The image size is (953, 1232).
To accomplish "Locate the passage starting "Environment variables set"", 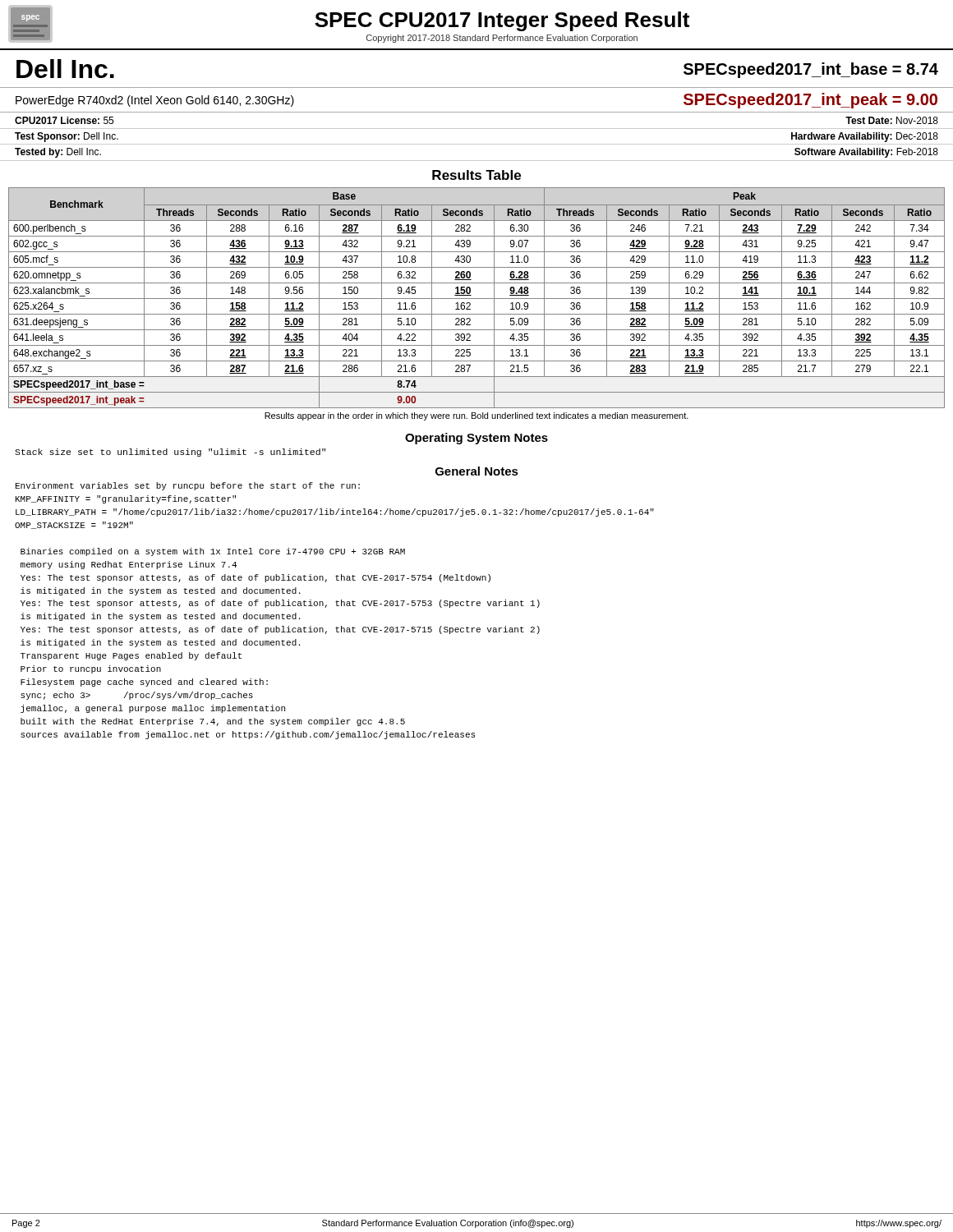I will pyautogui.click(x=335, y=611).
